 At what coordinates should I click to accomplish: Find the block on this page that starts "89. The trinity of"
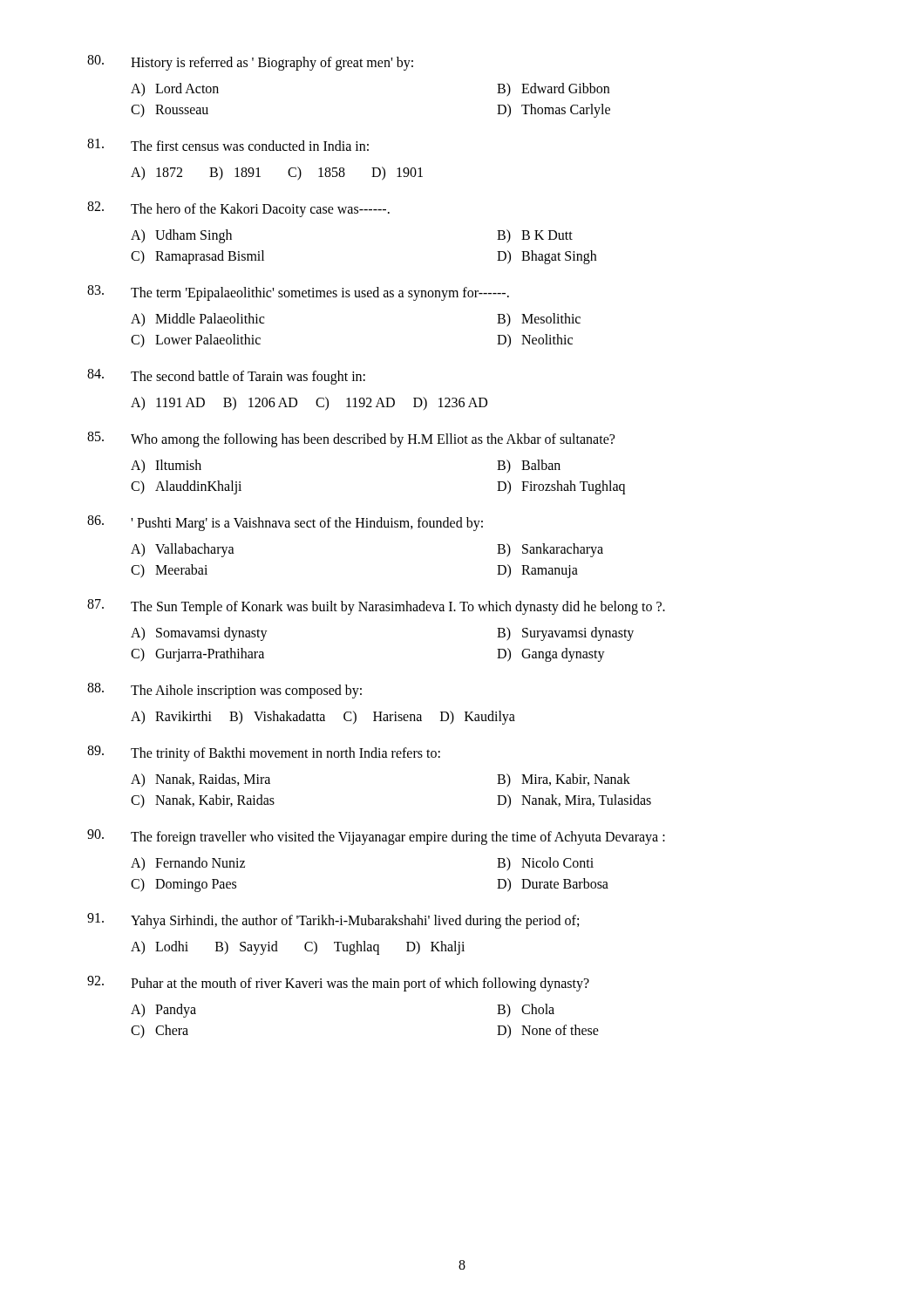click(264, 753)
